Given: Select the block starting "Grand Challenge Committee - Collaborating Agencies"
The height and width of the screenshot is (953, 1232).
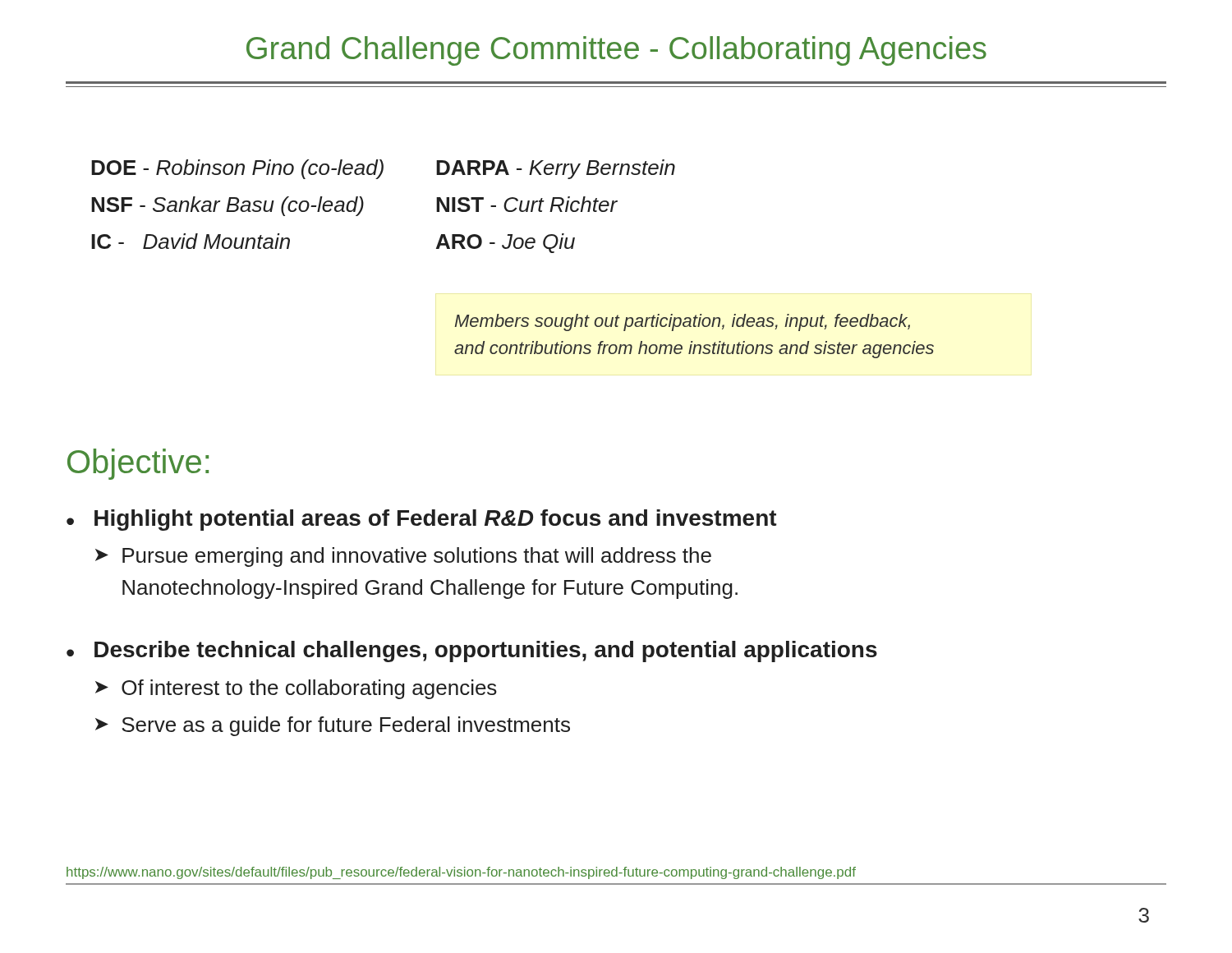Looking at the screenshot, I should (616, 59).
